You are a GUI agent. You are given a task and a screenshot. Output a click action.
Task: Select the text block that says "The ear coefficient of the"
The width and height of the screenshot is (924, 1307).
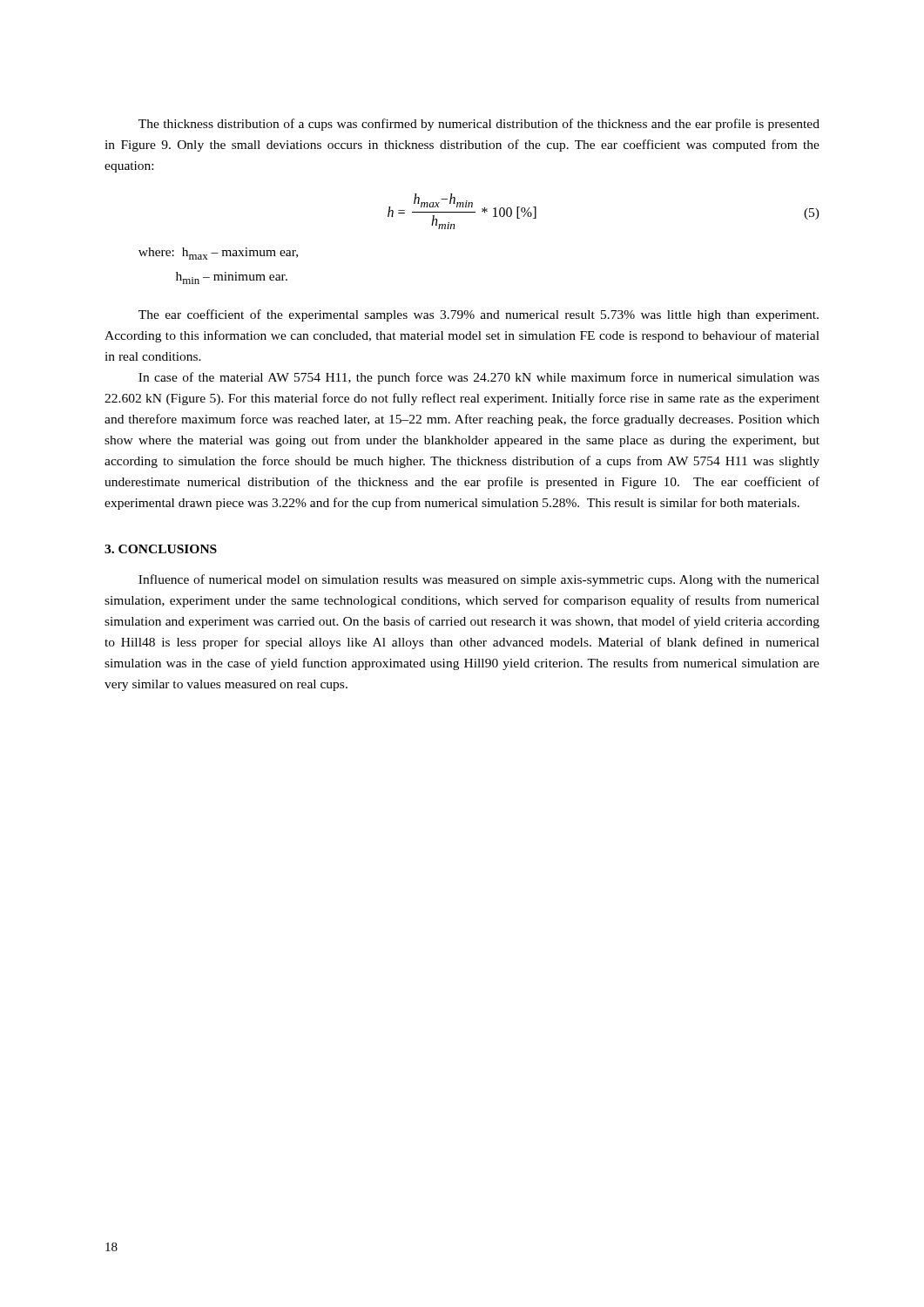pyautogui.click(x=462, y=335)
